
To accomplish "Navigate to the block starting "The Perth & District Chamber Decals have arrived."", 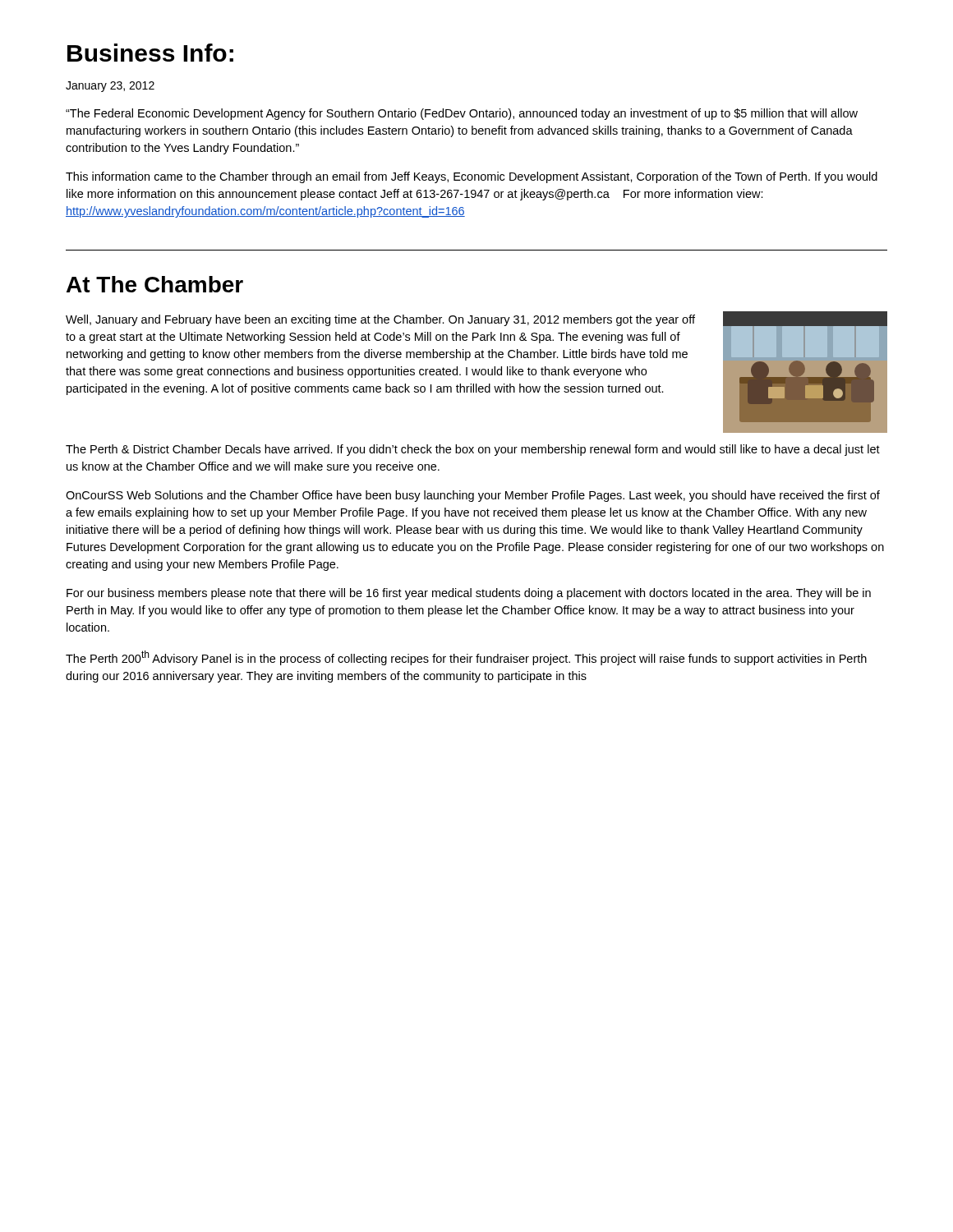I will click(473, 458).
